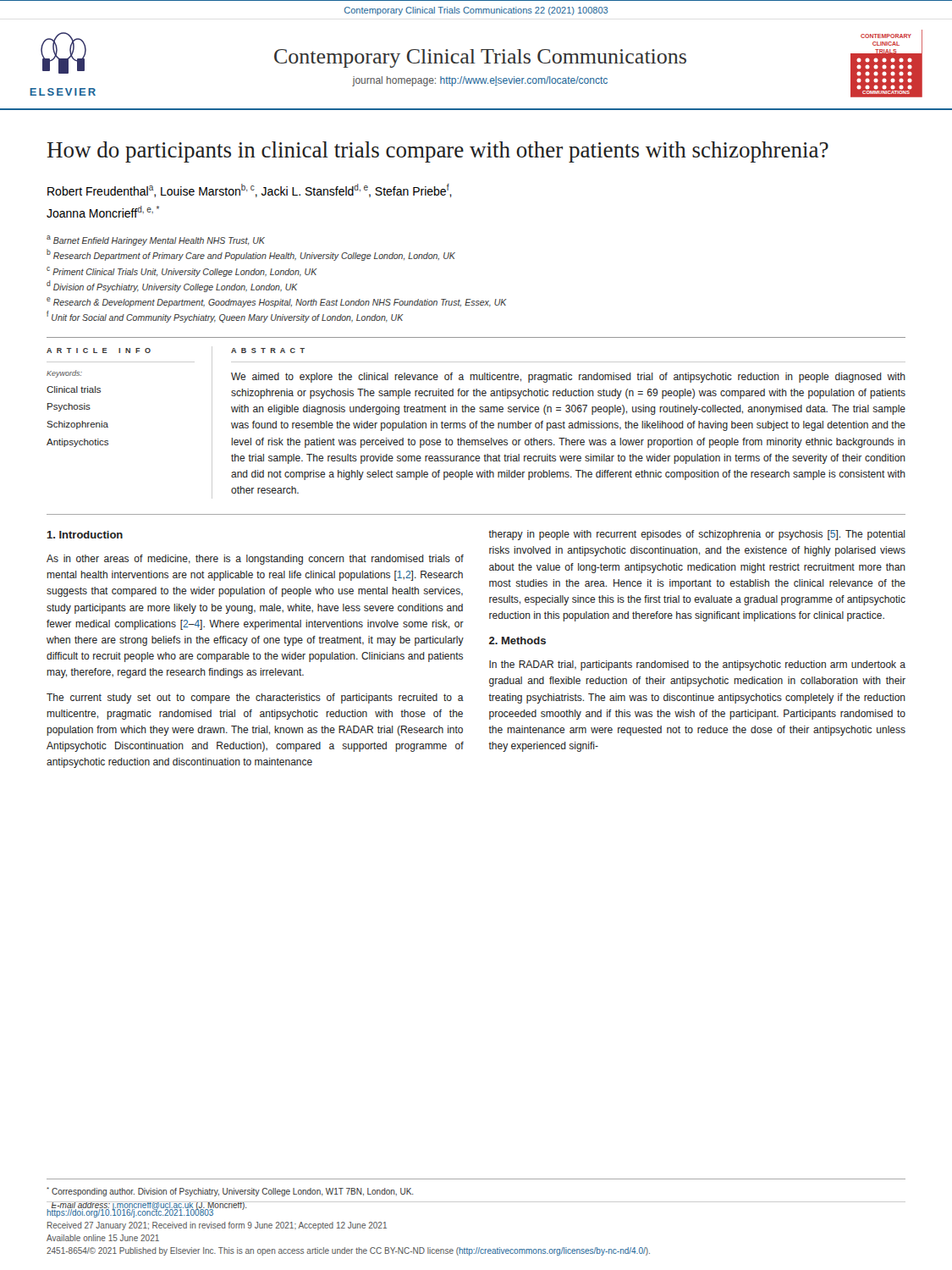This screenshot has width=952, height=1270.
Task: Point to "1. Introduction"
Action: (x=85, y=535)
